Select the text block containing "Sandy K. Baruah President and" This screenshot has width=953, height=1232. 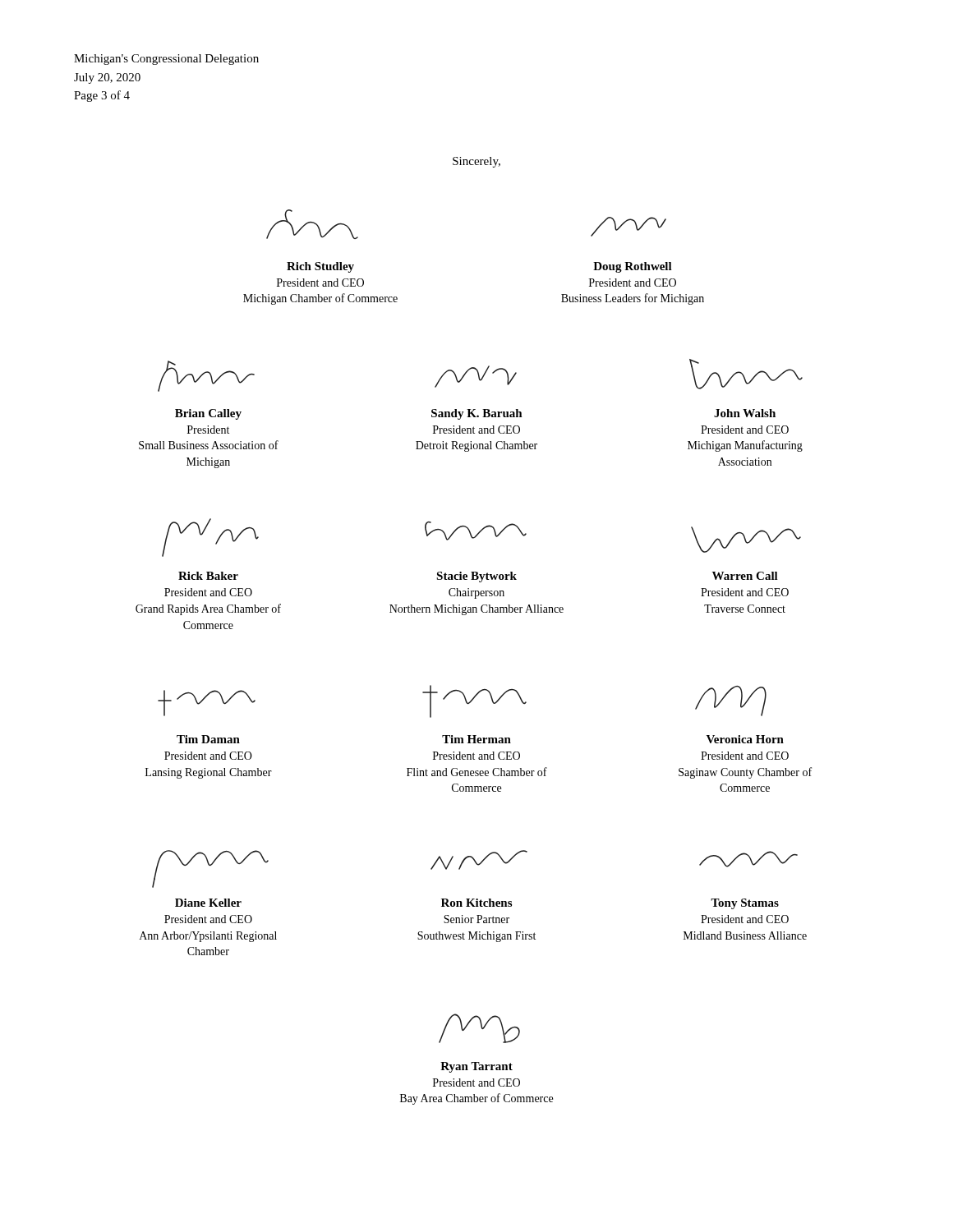tap(476, 401)
